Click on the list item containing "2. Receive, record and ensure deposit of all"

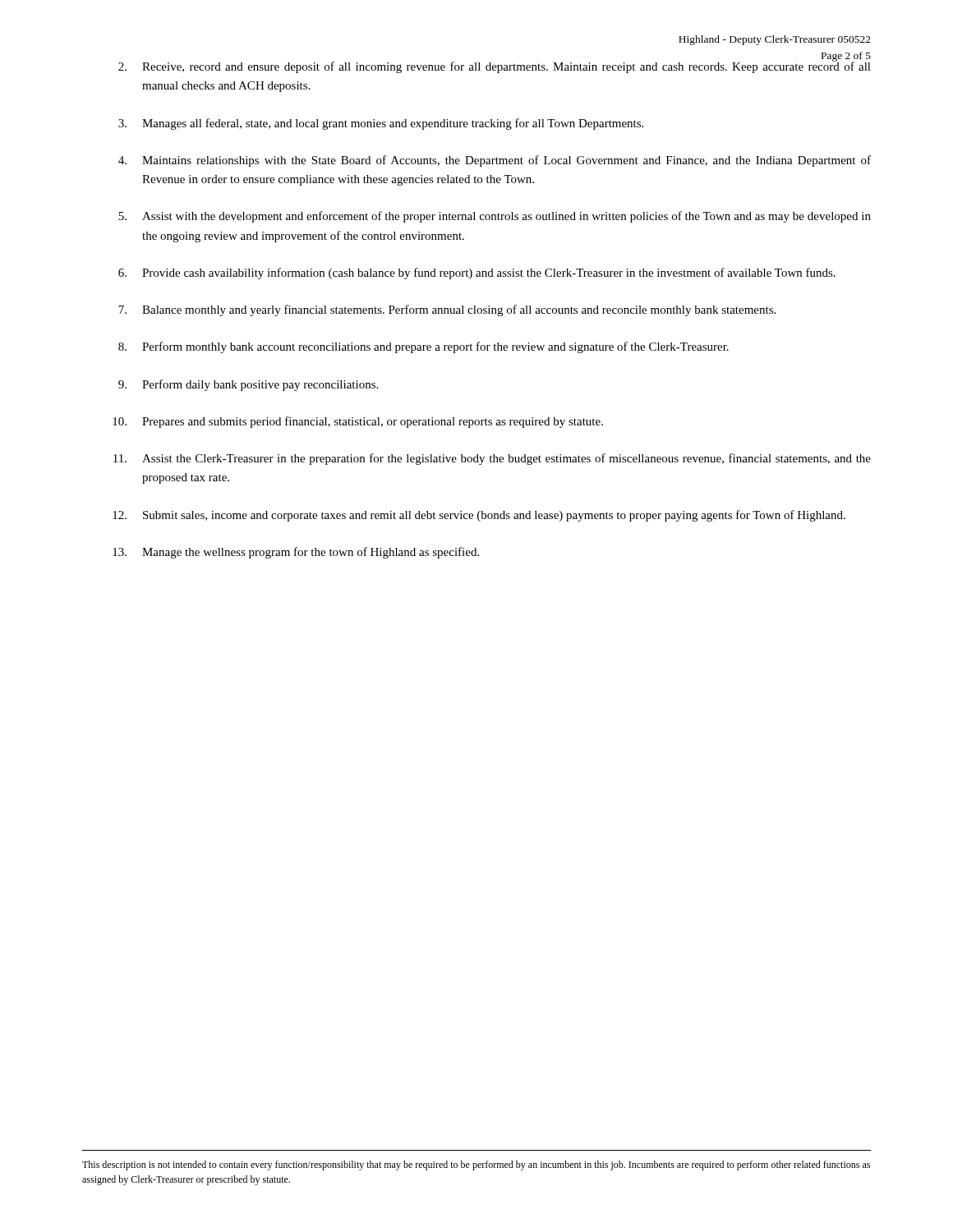476,77
